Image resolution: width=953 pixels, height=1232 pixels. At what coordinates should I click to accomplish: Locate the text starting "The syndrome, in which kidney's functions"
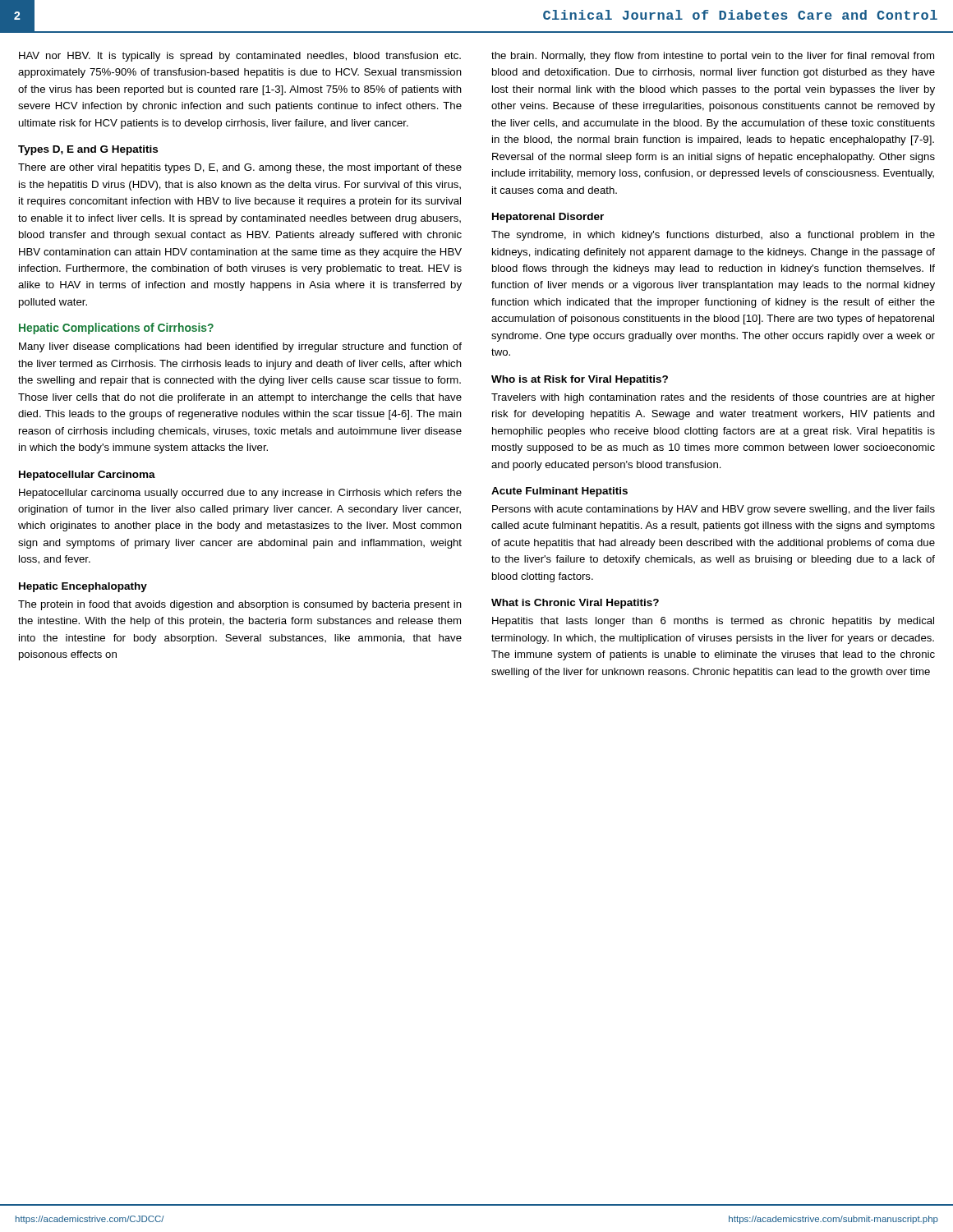tap(713, 294)
